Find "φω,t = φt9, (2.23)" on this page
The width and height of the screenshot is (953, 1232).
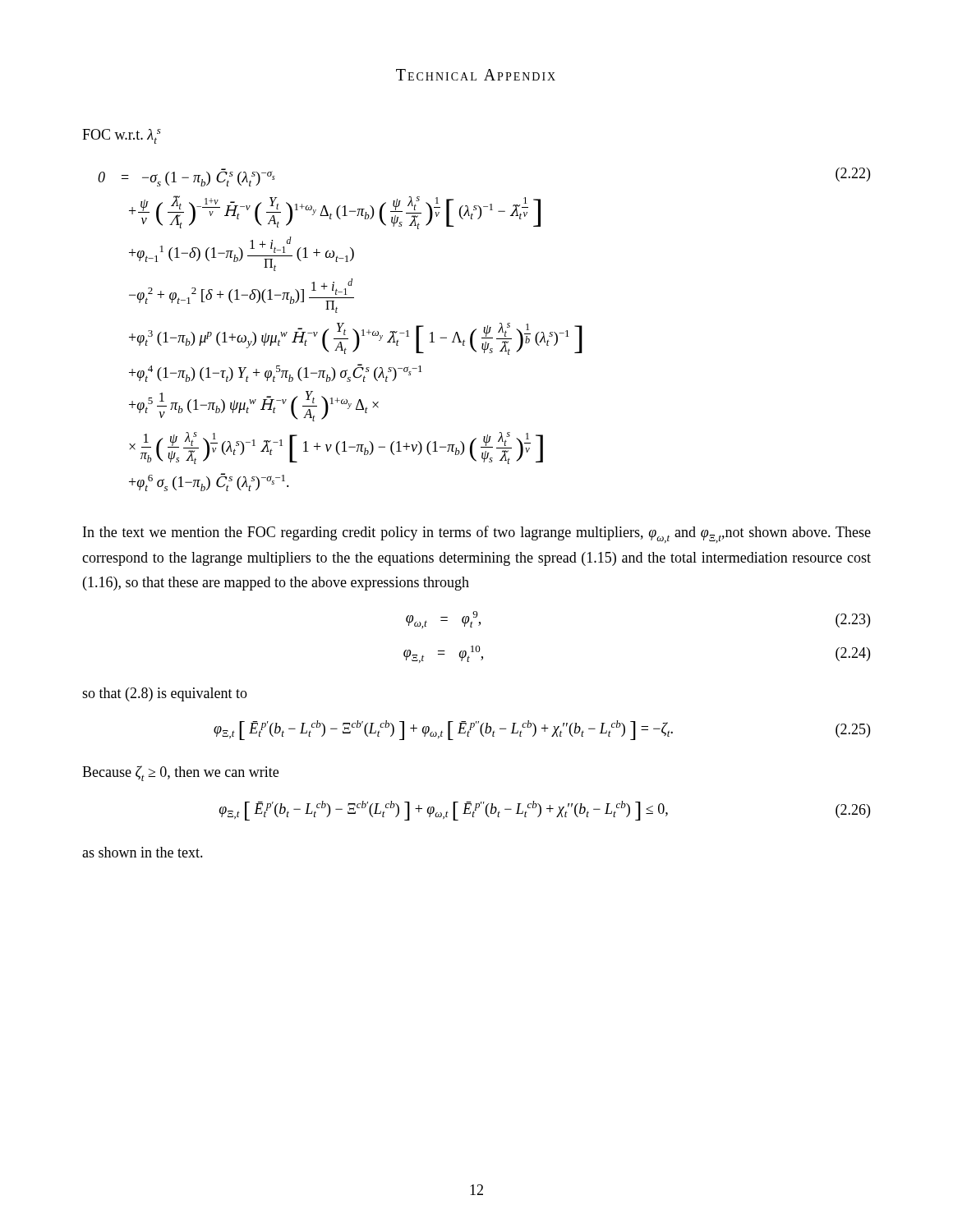click(465, 620)
